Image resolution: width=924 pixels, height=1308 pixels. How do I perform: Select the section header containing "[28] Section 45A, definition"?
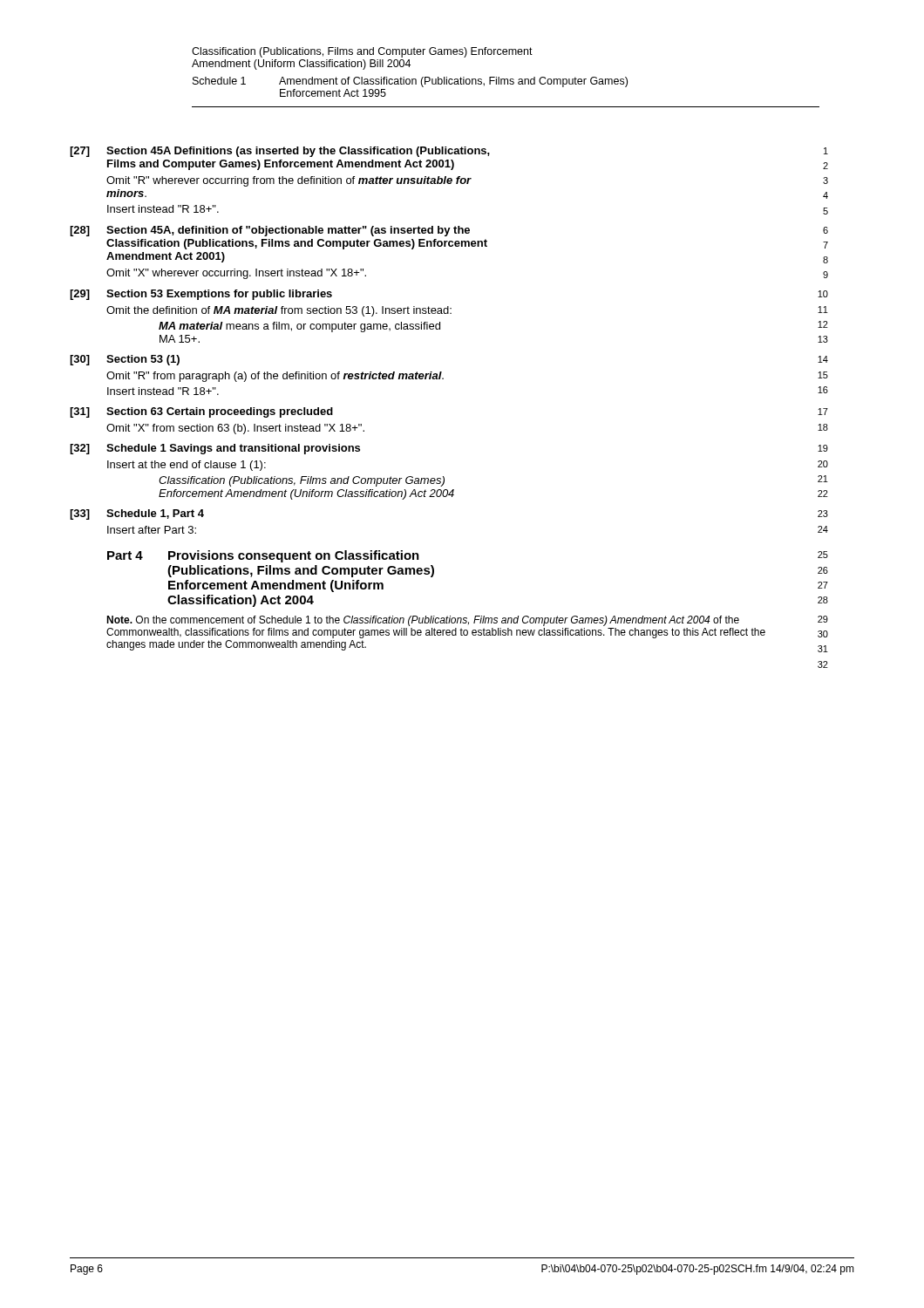(437, 243)
